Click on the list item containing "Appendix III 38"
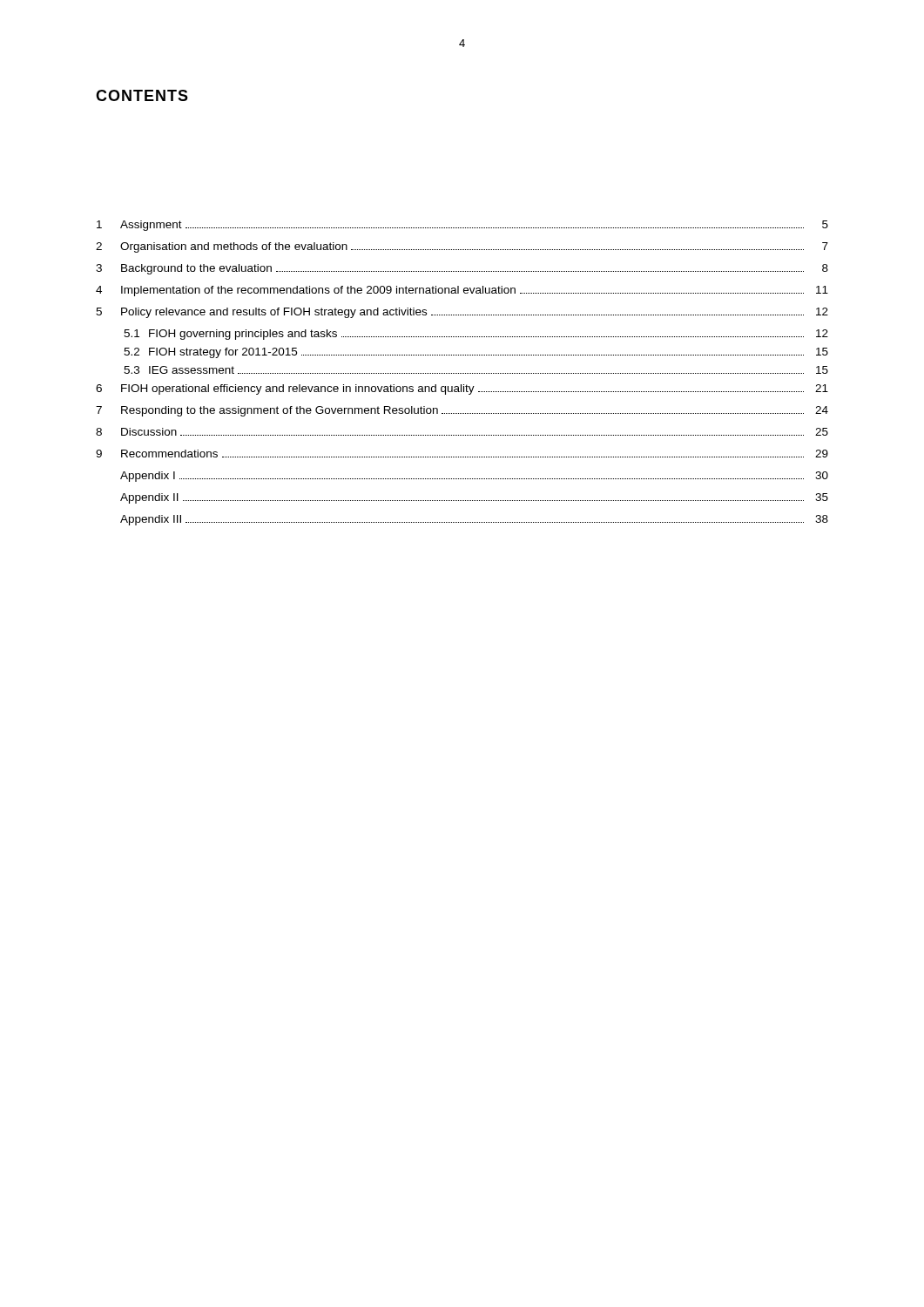The width and height of the screenshot is (924, 1307). pyautogui.click(x=474, y=519)
